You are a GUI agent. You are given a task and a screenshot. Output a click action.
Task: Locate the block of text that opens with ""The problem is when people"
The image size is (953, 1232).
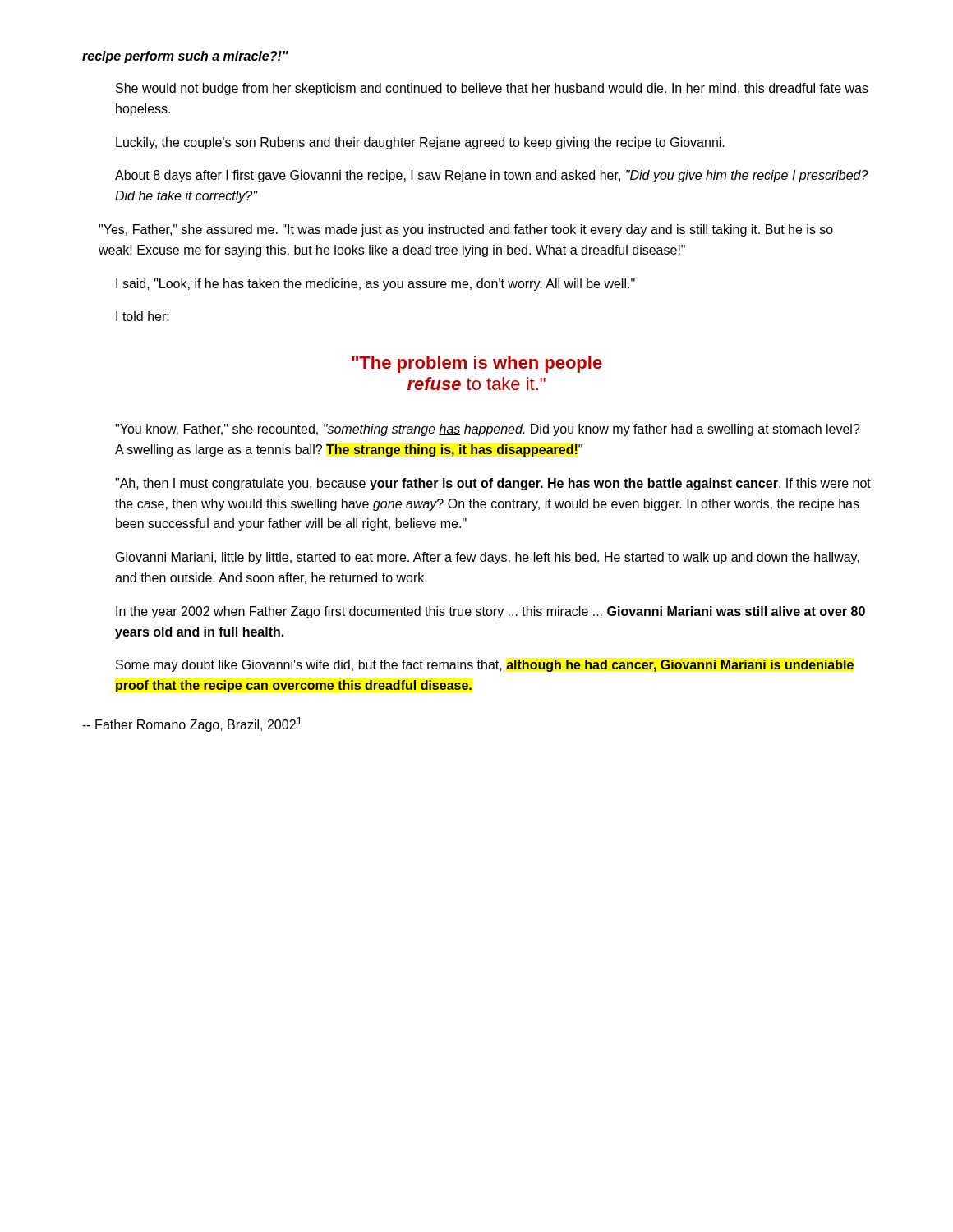tap(476, 374)
